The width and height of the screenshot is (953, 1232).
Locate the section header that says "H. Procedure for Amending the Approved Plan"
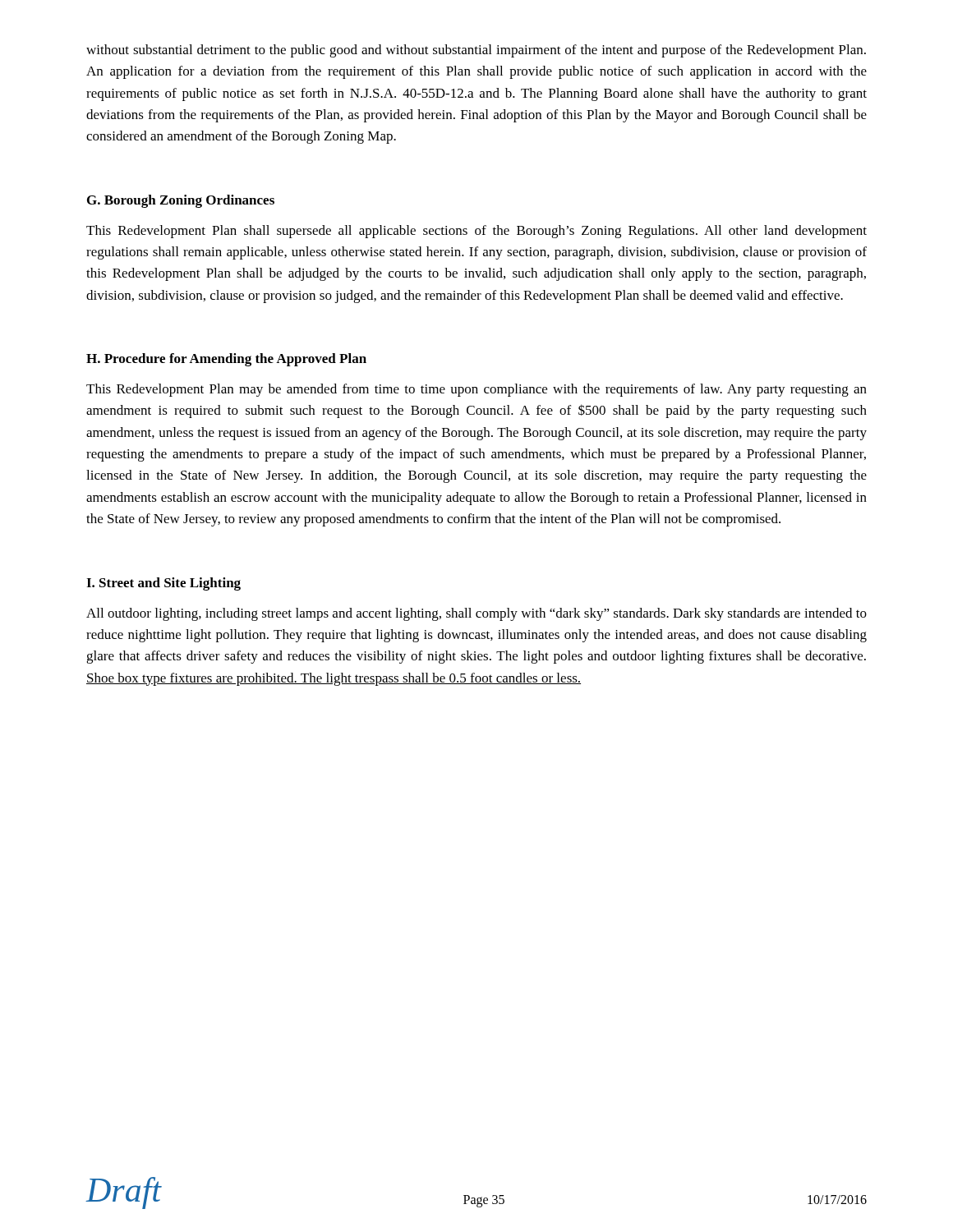pyautogui.click(x=226, y=359)
